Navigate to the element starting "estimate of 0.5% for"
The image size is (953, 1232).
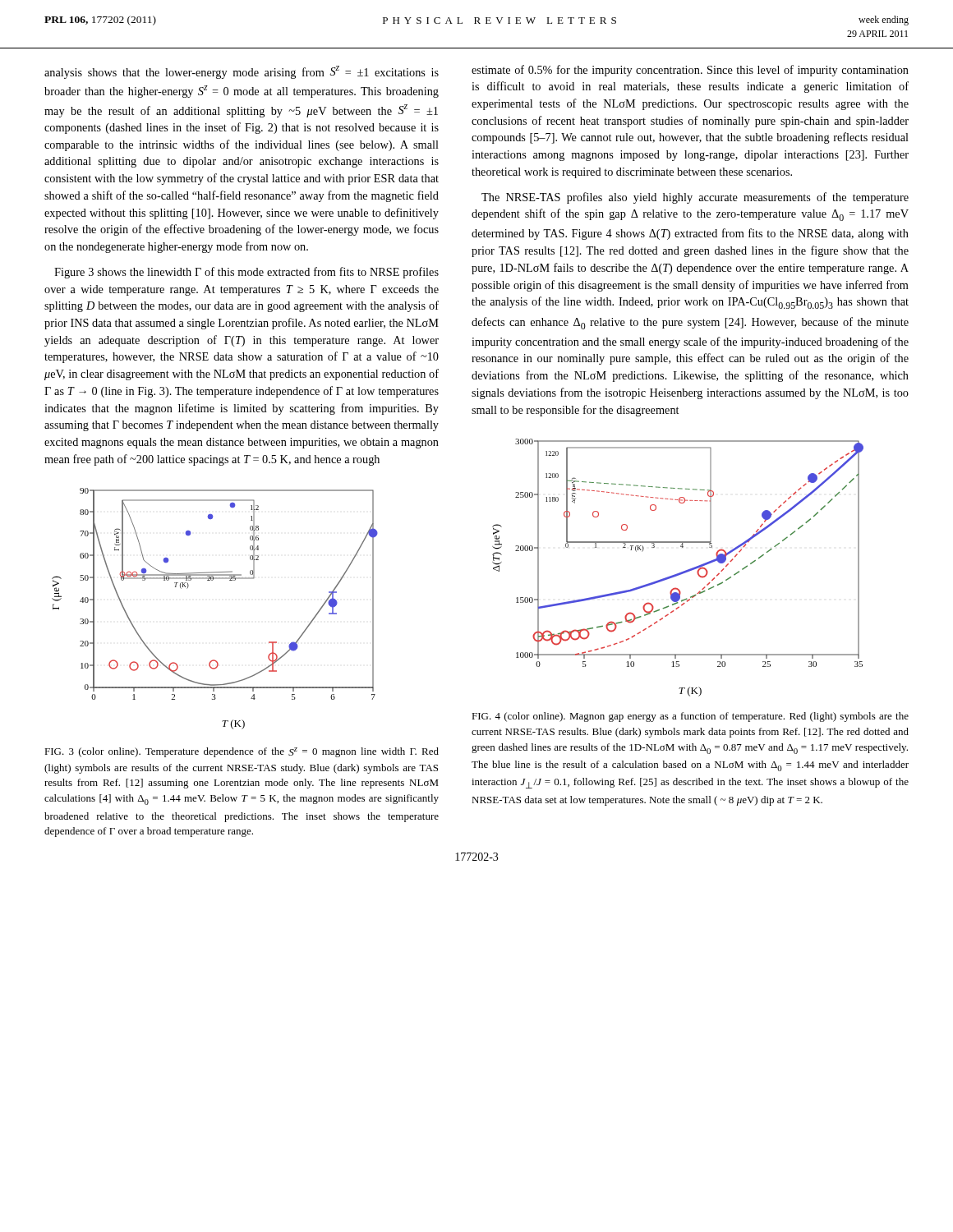click(x=690, y=121)
